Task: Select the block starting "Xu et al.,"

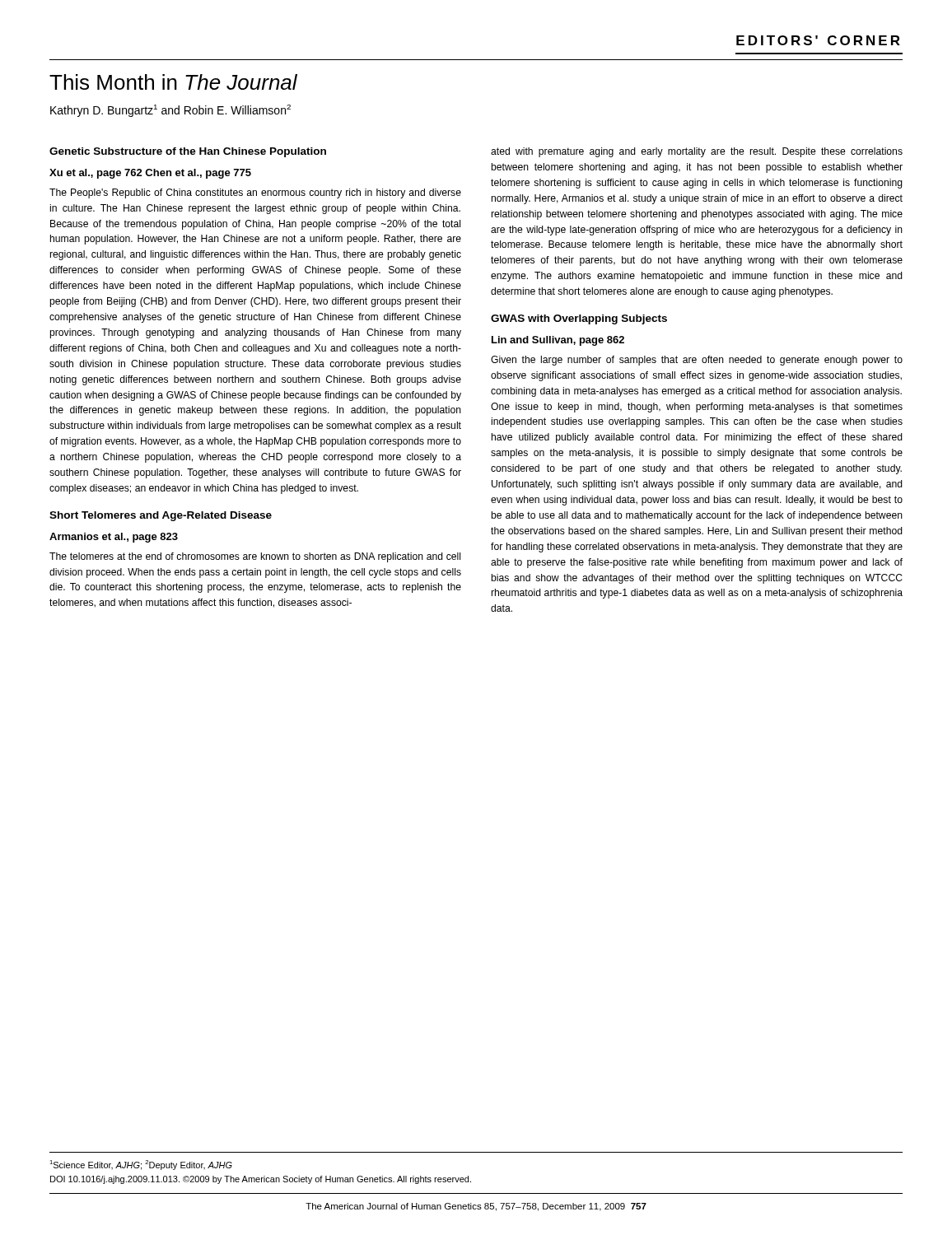Action: [x=255, y=173]
